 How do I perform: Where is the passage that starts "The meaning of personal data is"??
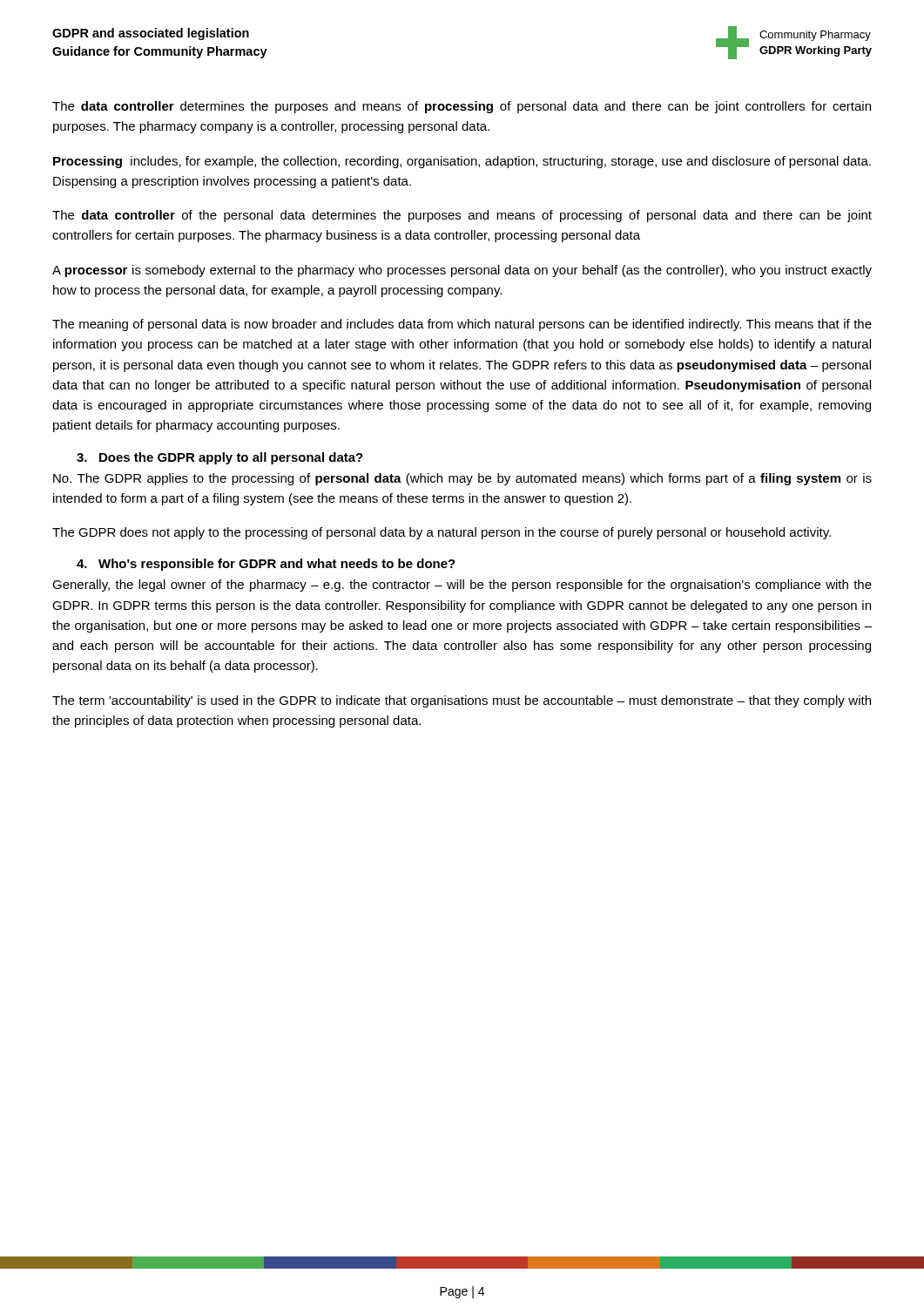(x=462, y=374)
